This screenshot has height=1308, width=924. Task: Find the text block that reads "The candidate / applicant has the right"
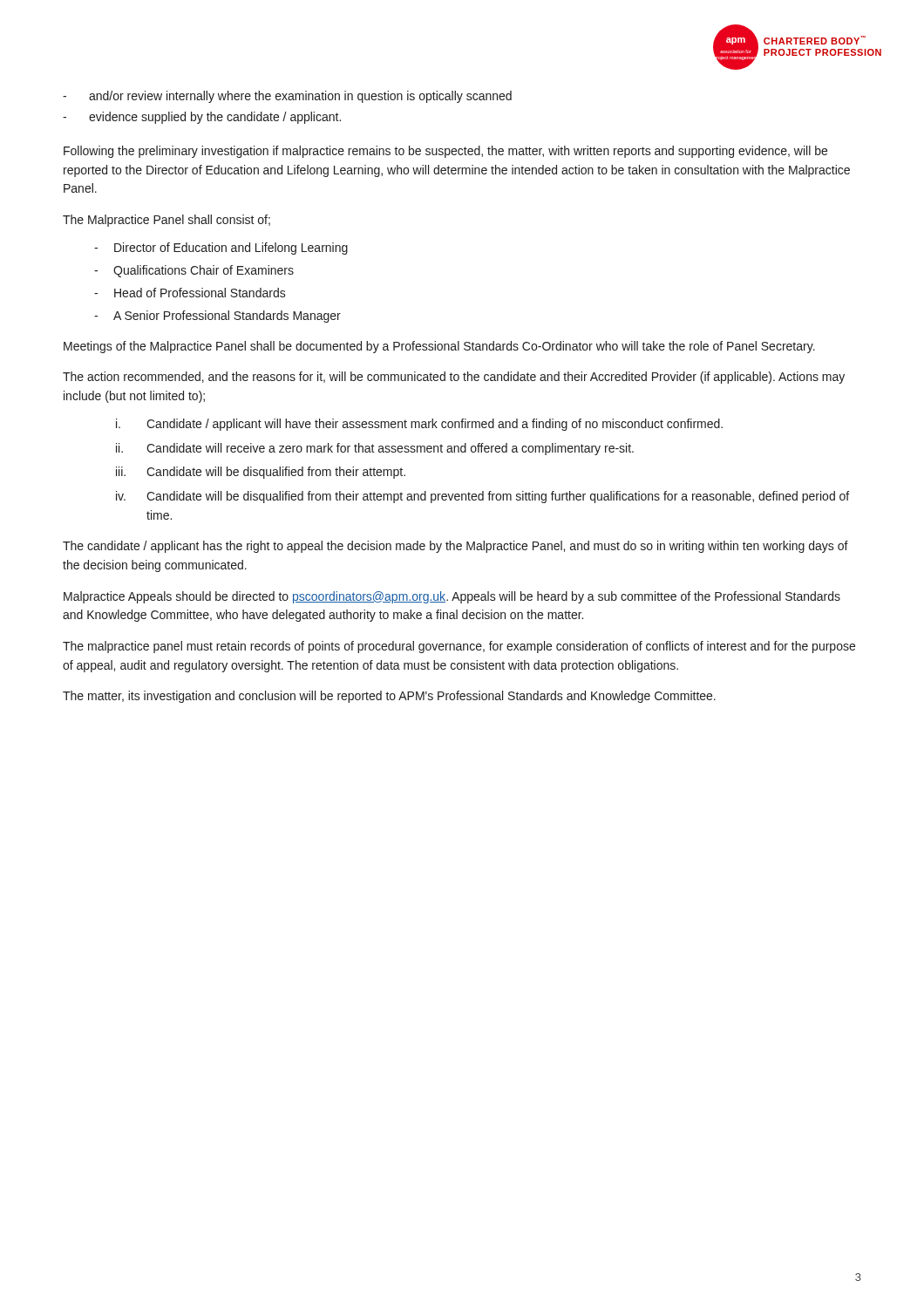point(455,556)
